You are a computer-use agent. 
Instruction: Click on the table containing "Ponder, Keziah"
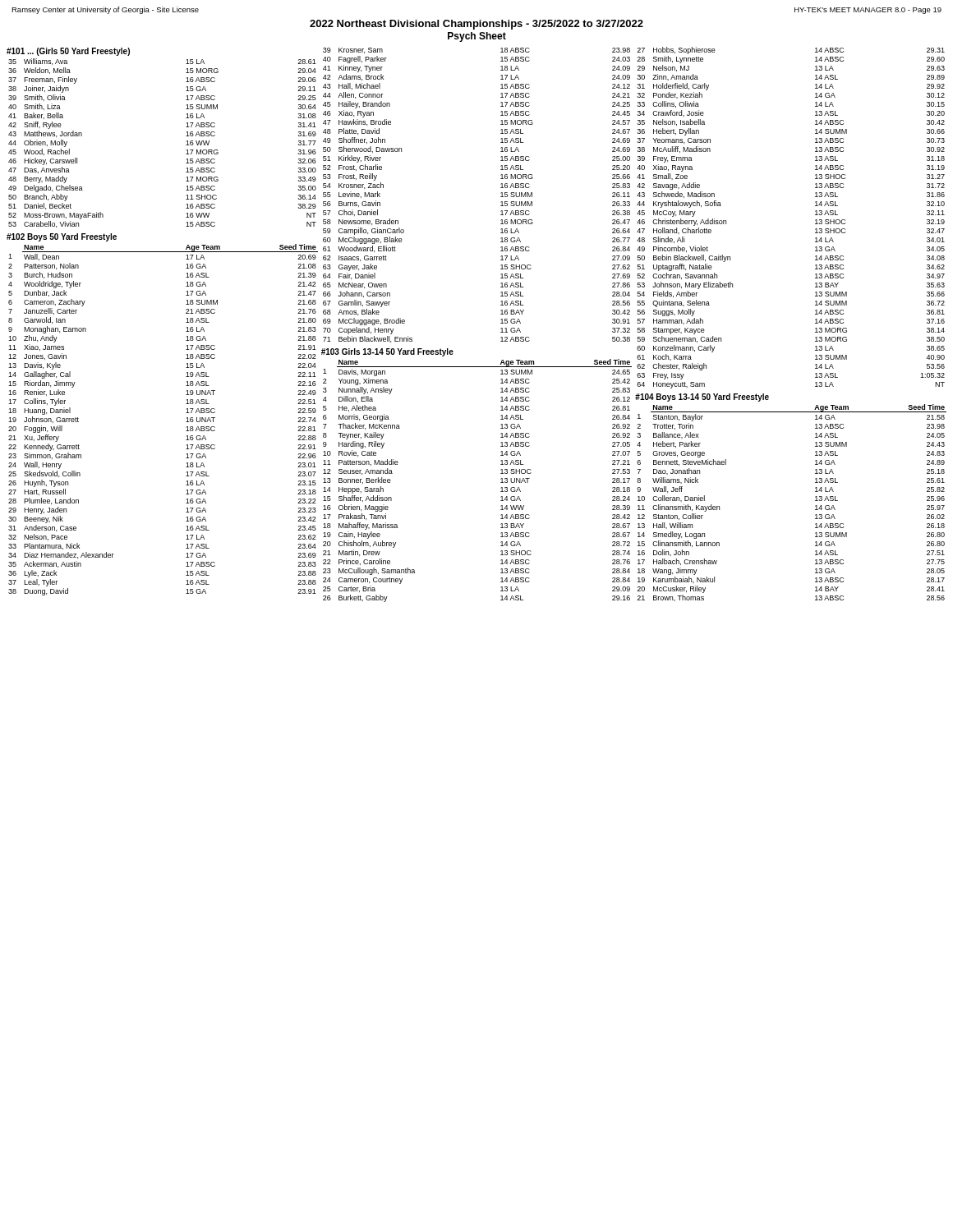point(791,217)
